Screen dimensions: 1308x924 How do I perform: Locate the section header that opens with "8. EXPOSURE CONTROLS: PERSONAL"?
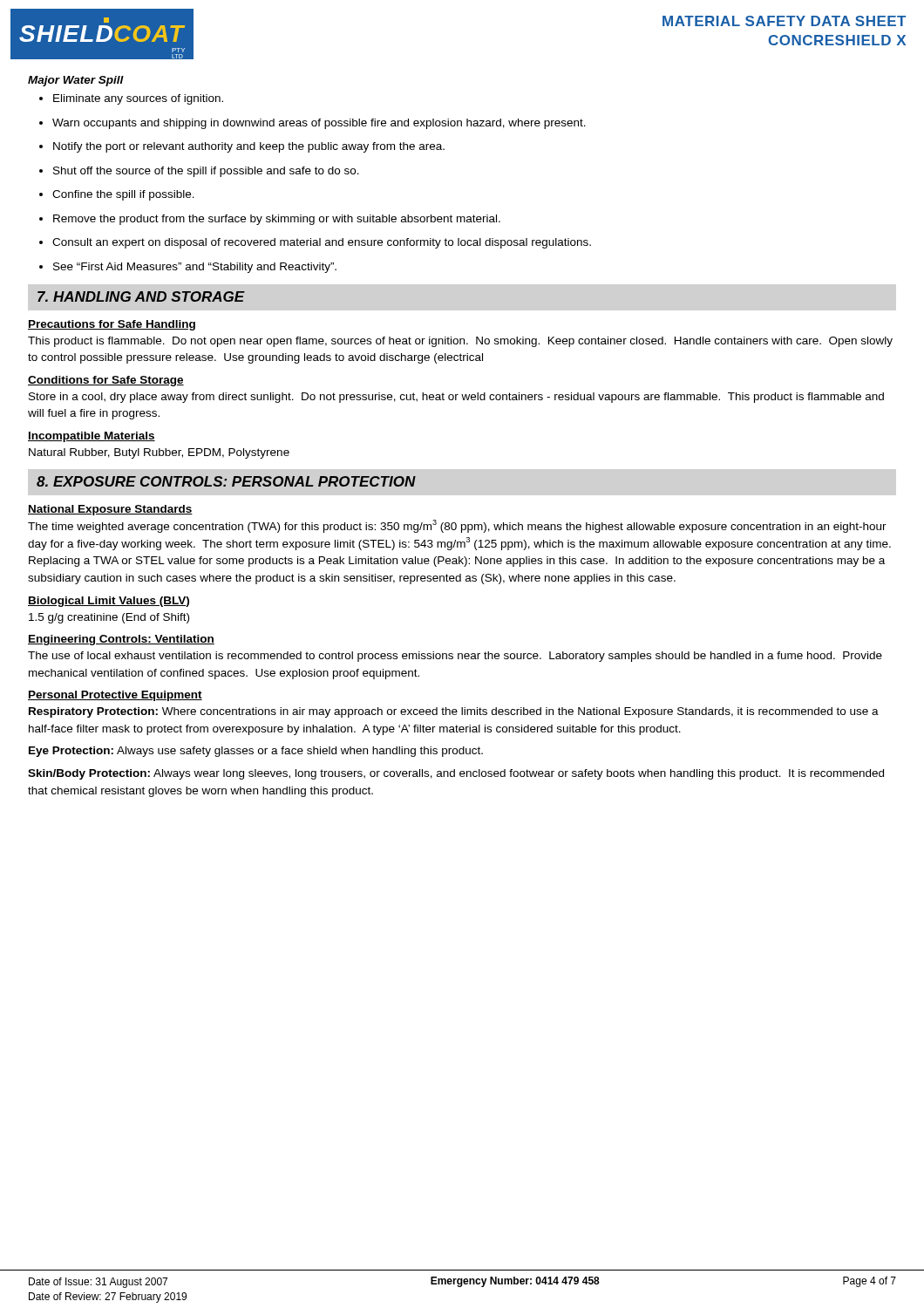pyautogui.click(x=226, y=482)
